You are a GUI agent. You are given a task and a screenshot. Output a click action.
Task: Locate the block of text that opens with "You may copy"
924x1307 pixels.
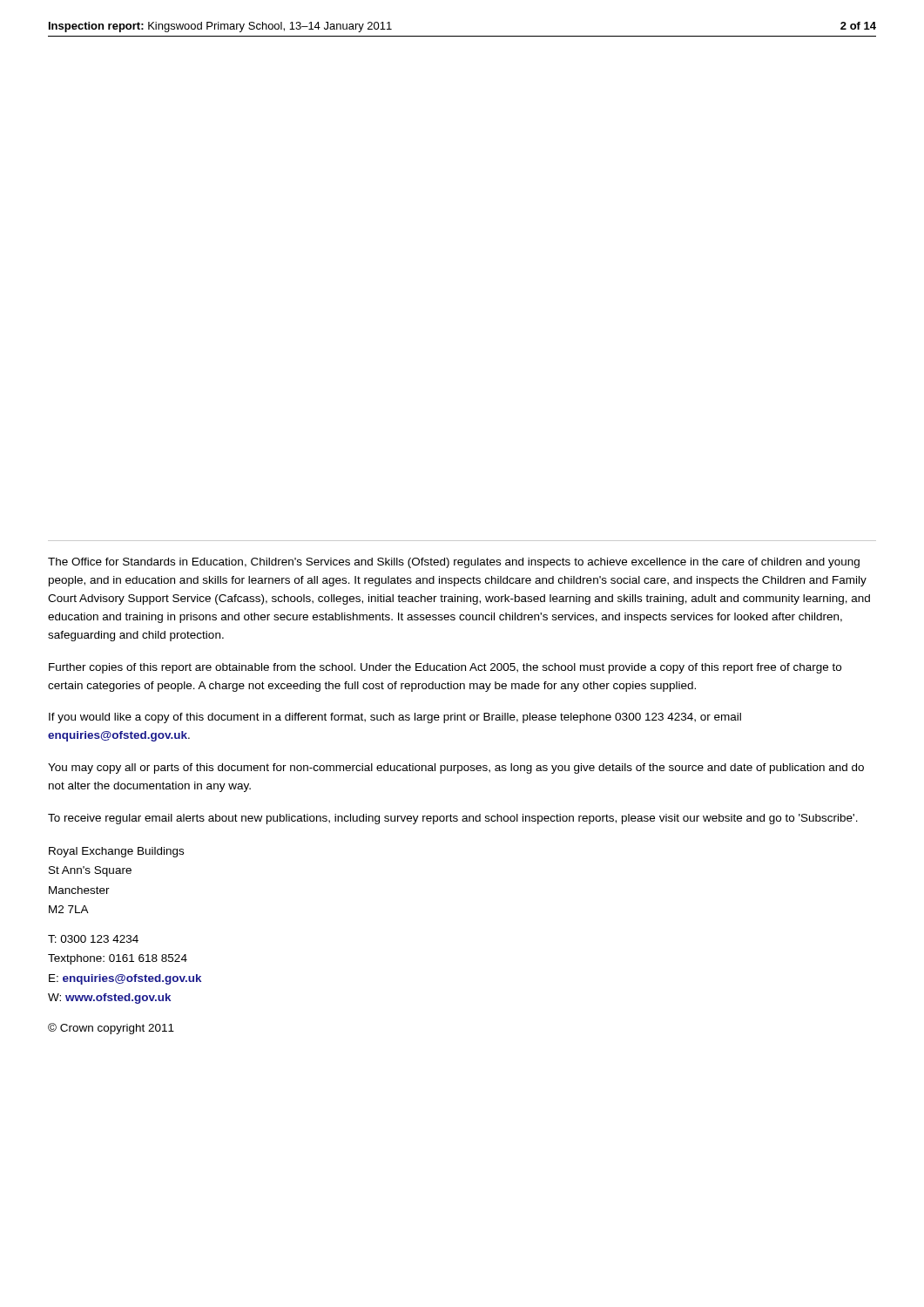(x=456, y=777)
